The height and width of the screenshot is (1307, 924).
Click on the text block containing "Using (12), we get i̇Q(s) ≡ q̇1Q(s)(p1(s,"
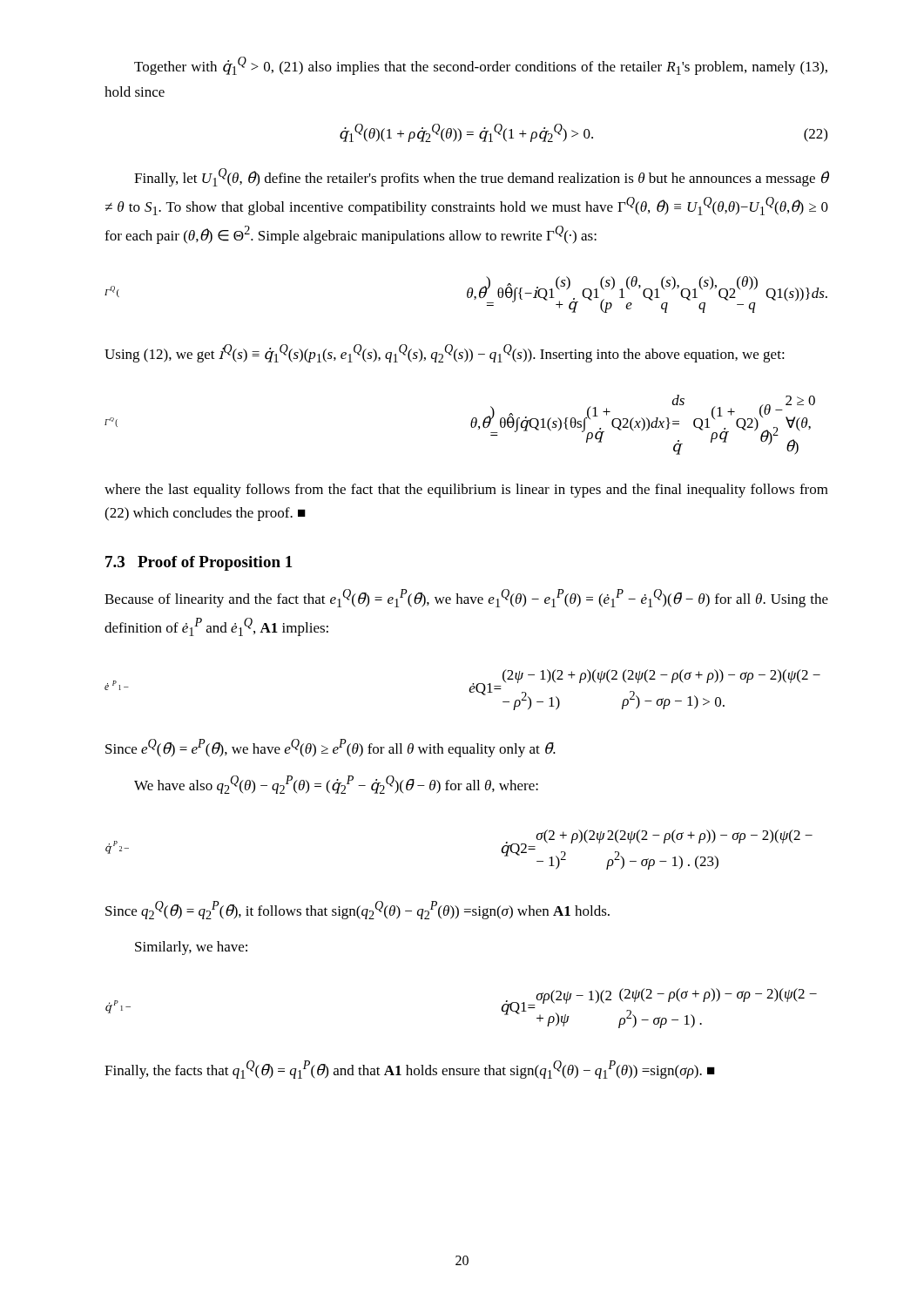tap(466, 354)
